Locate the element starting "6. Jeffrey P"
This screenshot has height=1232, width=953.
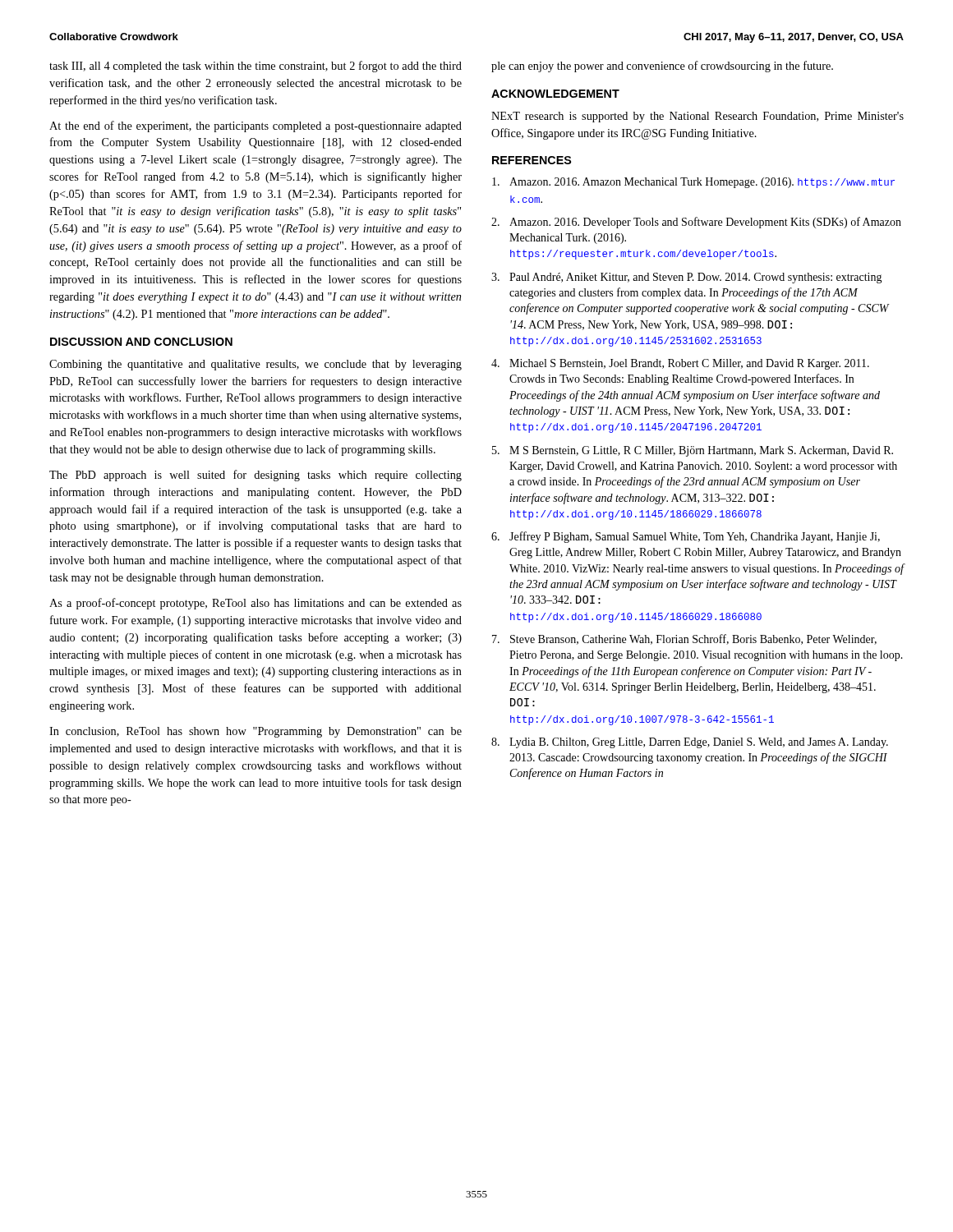(698, 577)
